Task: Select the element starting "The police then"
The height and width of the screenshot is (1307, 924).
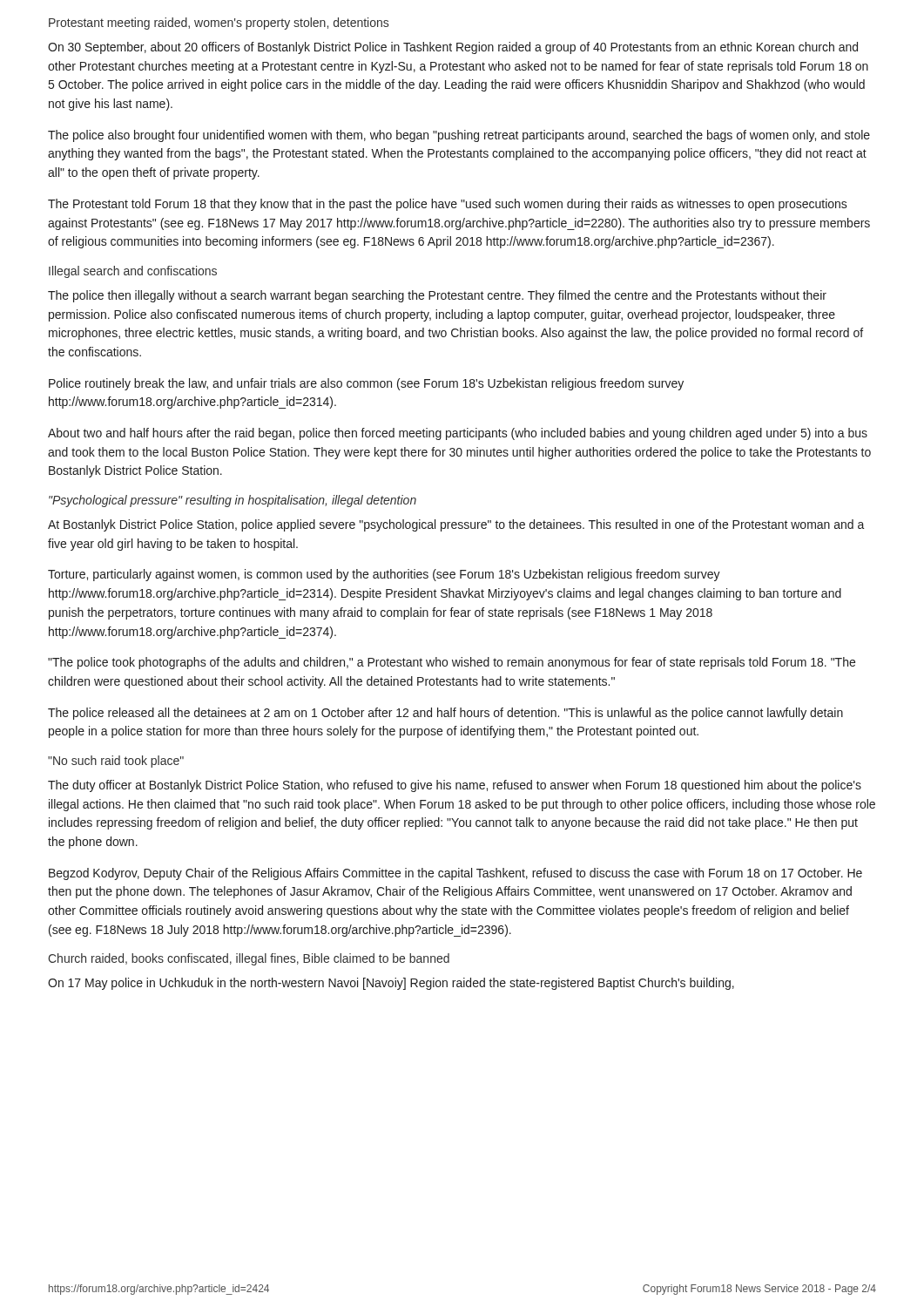Action: [x=456, y=324]
